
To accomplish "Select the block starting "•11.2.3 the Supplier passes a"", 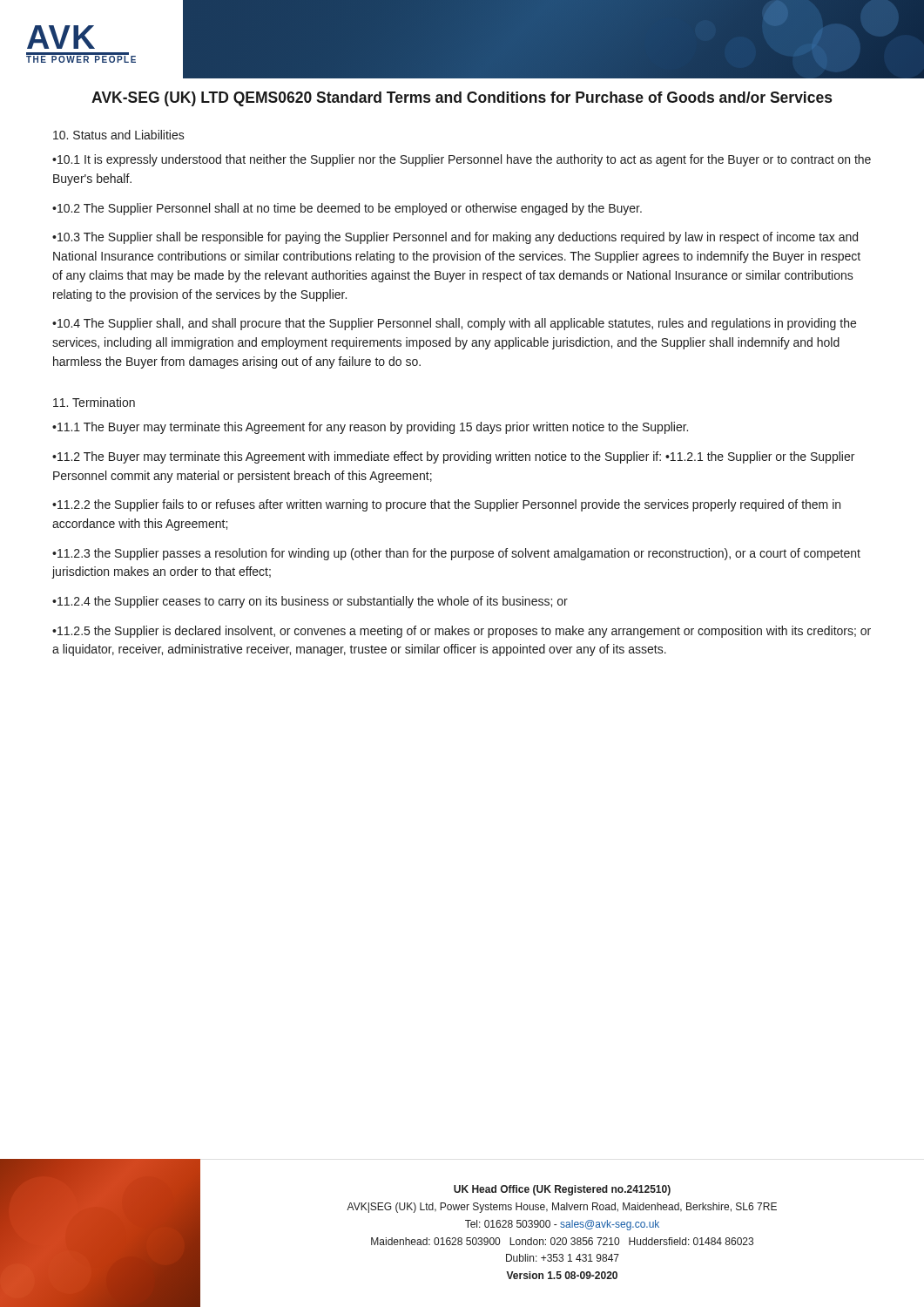I will [x=456, y=562].
